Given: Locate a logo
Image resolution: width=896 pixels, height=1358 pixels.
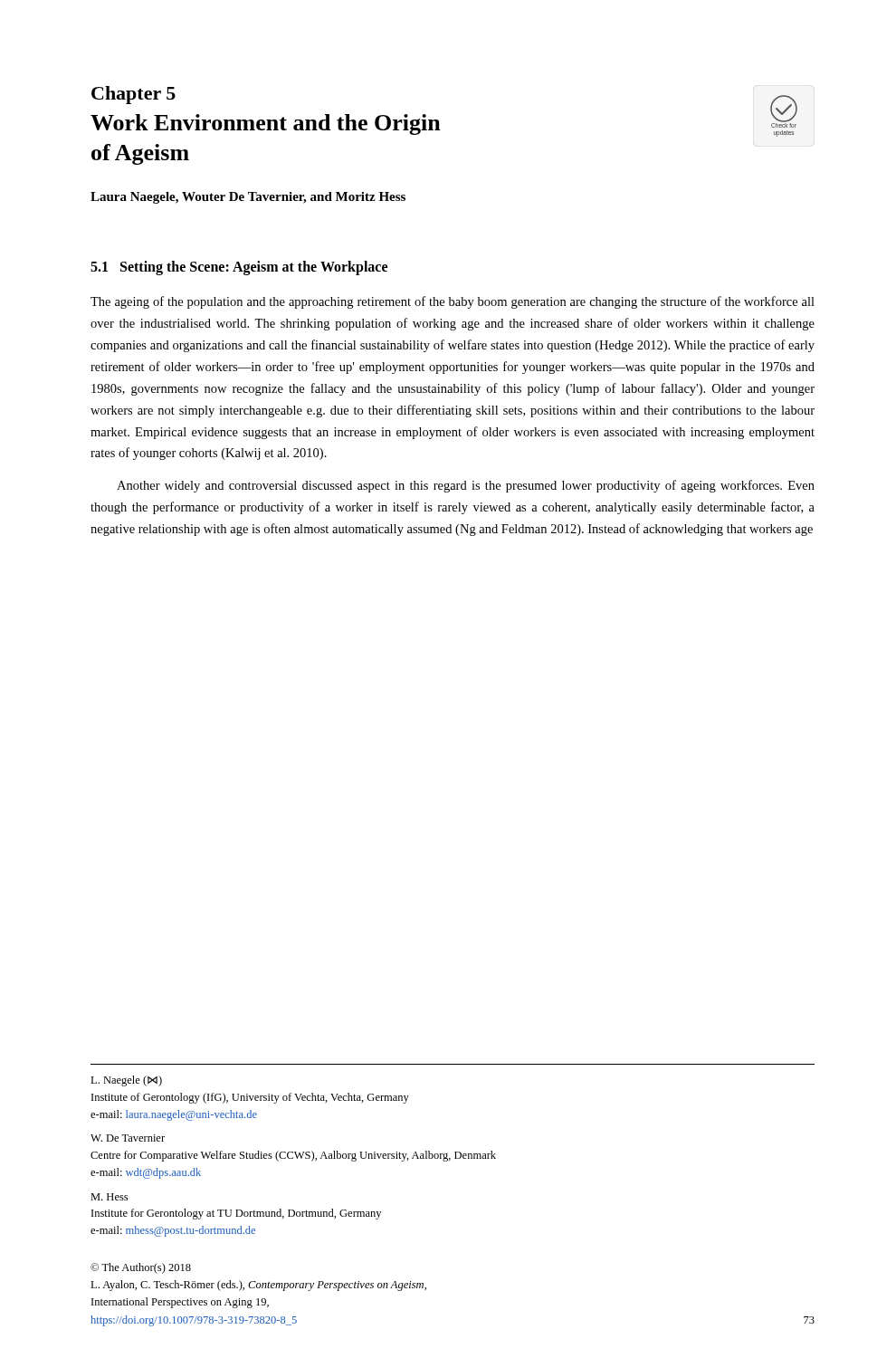Looking at the screenshot, I should click(784, 116).
